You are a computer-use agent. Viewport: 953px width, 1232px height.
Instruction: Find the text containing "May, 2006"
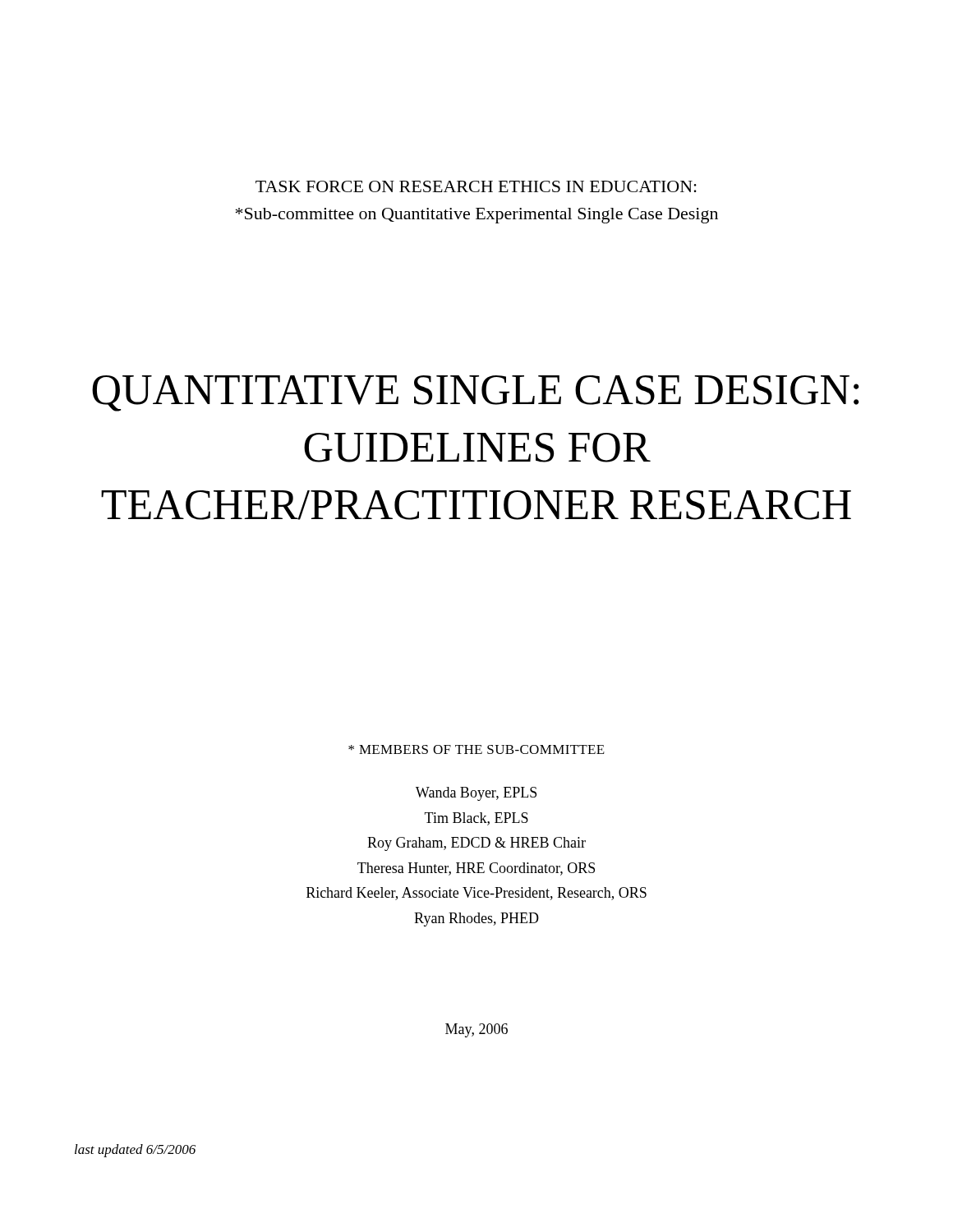click(476, 1029)
